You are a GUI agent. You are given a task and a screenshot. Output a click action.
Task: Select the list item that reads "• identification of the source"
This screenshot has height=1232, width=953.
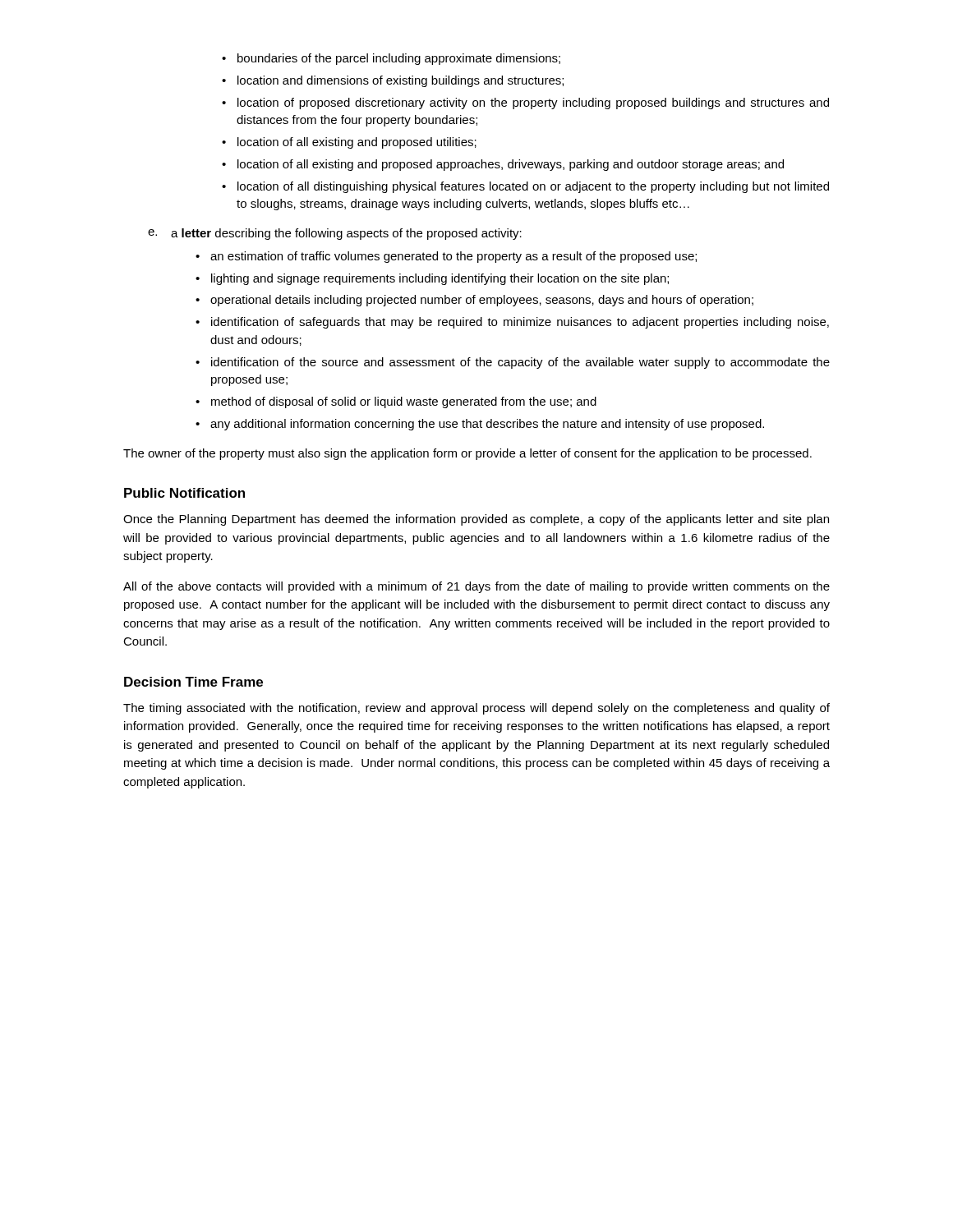(x=513, y=371)
